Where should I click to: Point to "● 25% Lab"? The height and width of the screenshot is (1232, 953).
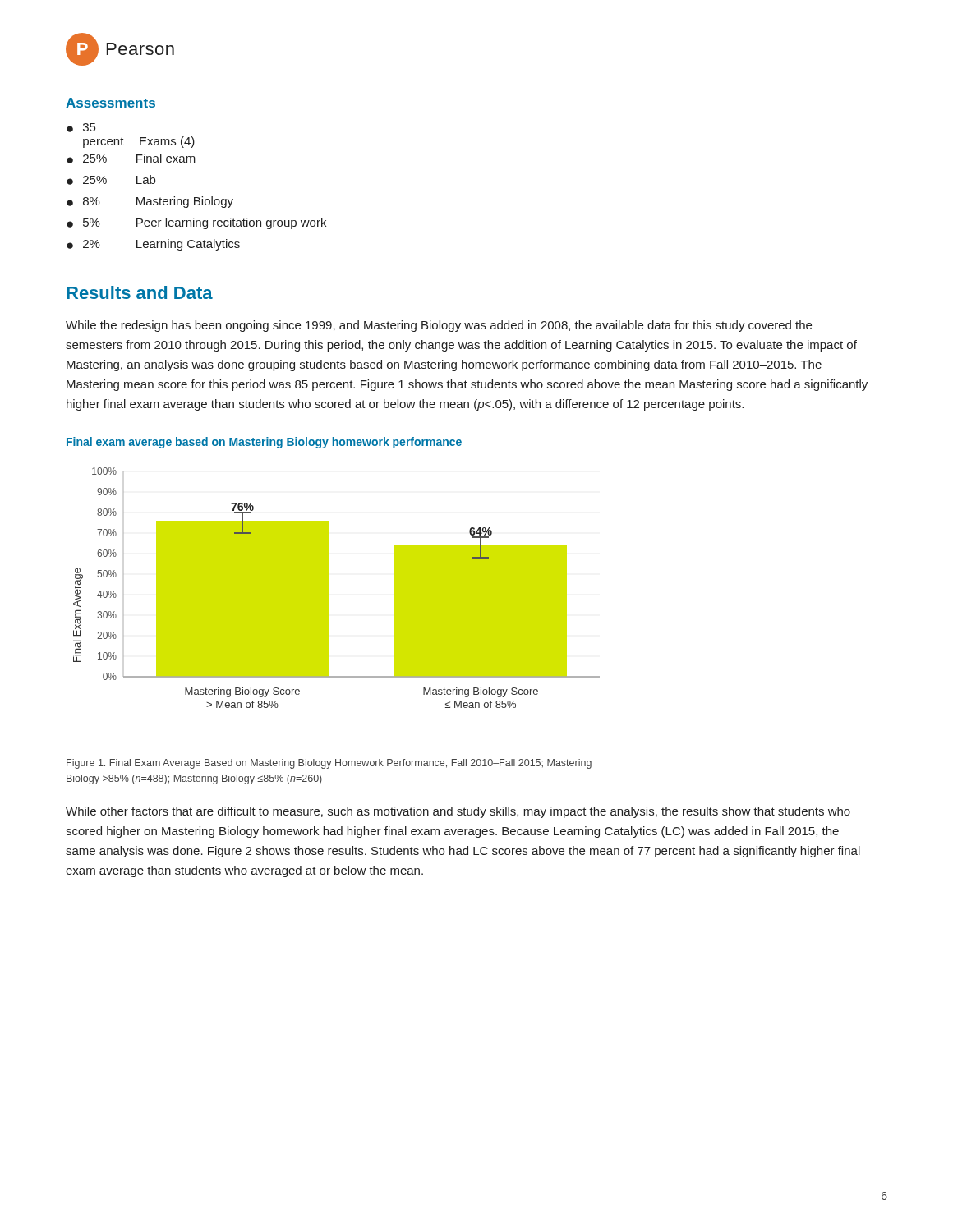[111, 182]
